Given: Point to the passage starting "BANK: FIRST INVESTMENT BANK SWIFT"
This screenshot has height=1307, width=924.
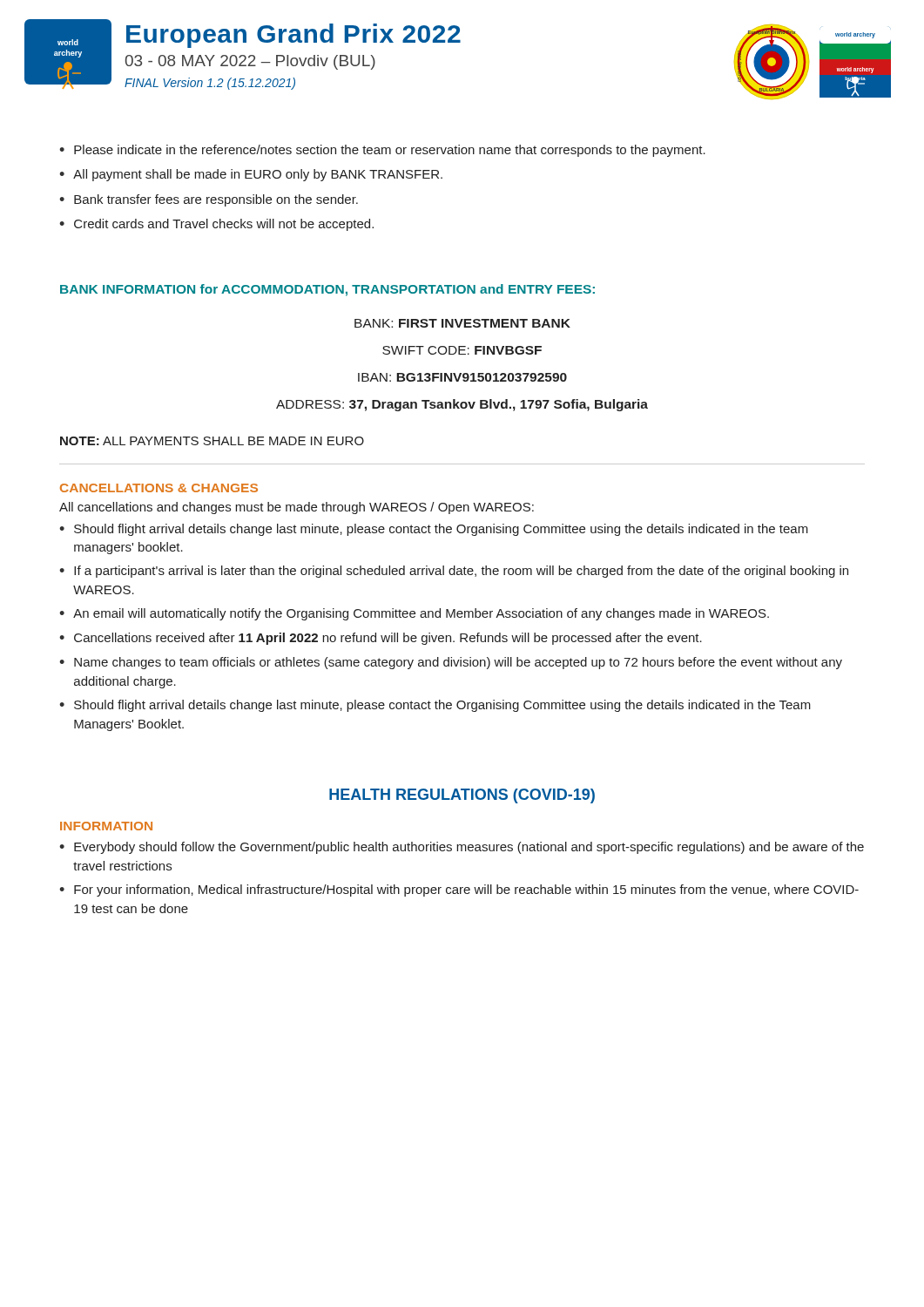Looking at the screenshot, I should (462, 363).
